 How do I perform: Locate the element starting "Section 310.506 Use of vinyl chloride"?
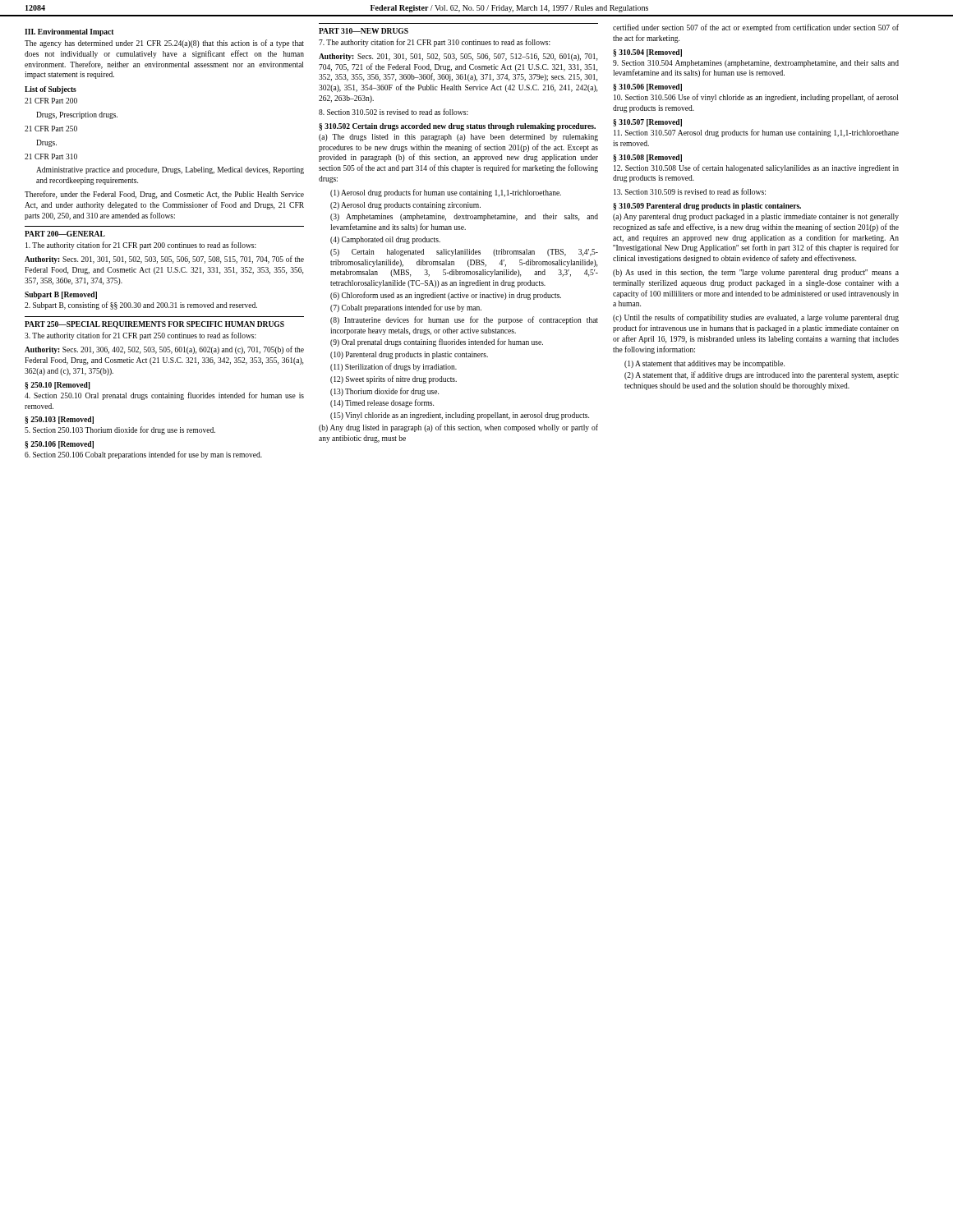tap(756, 104)
